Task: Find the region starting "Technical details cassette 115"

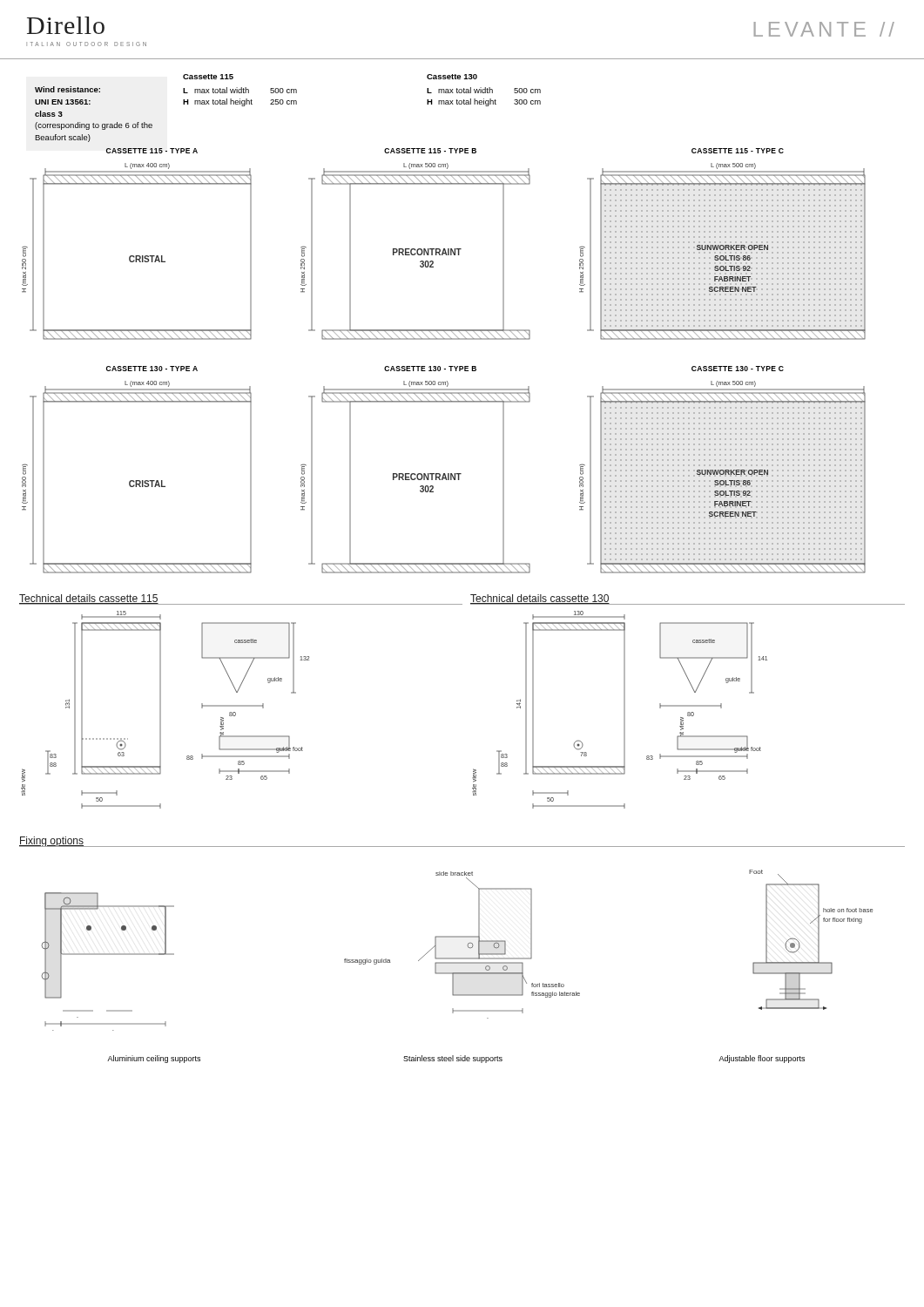Action: click(x=89, y=599)
